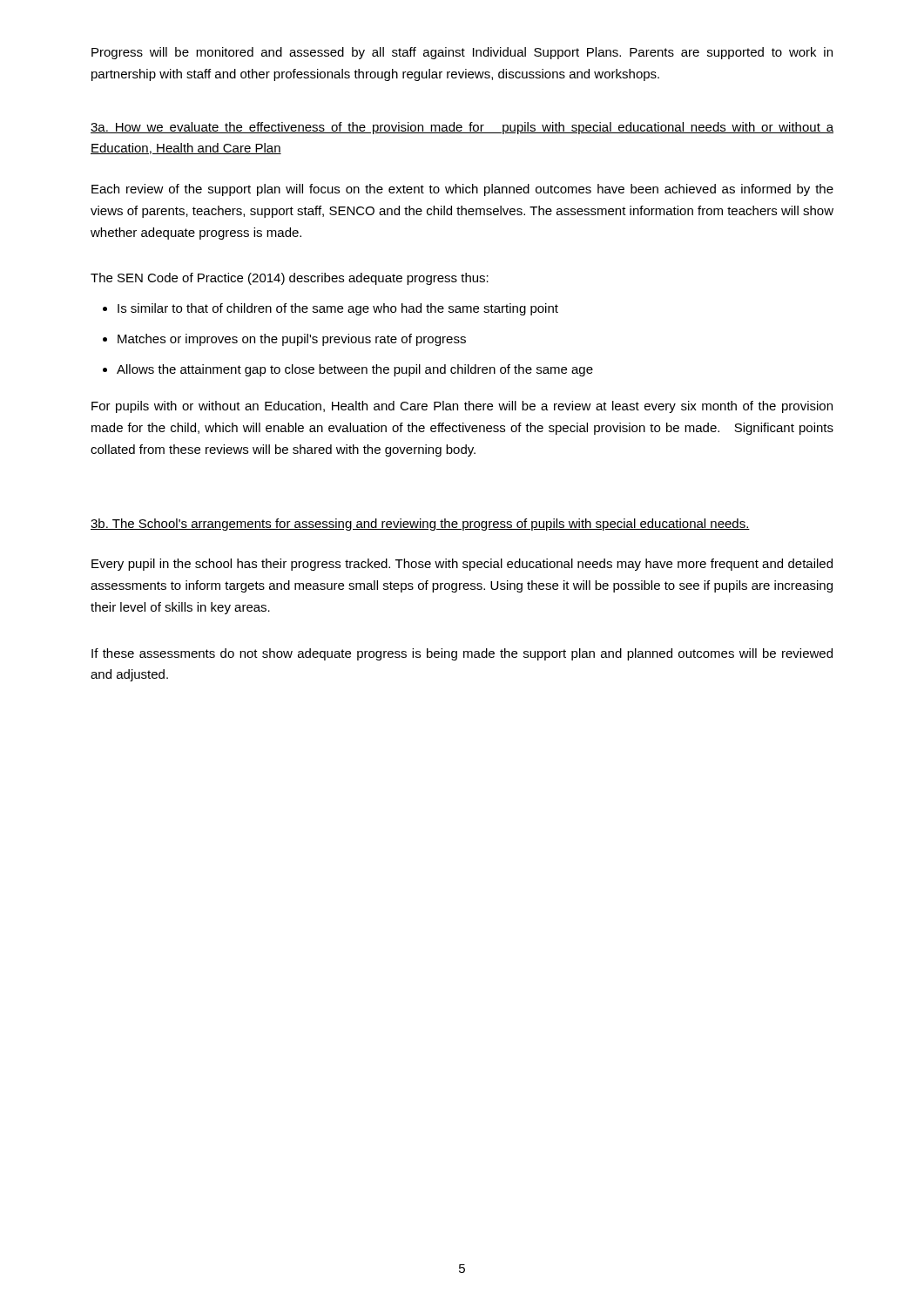This screenshot has width=924, height=1307.
Task: Find the passage starting "Is similar to that"
Action: (337, 308)
